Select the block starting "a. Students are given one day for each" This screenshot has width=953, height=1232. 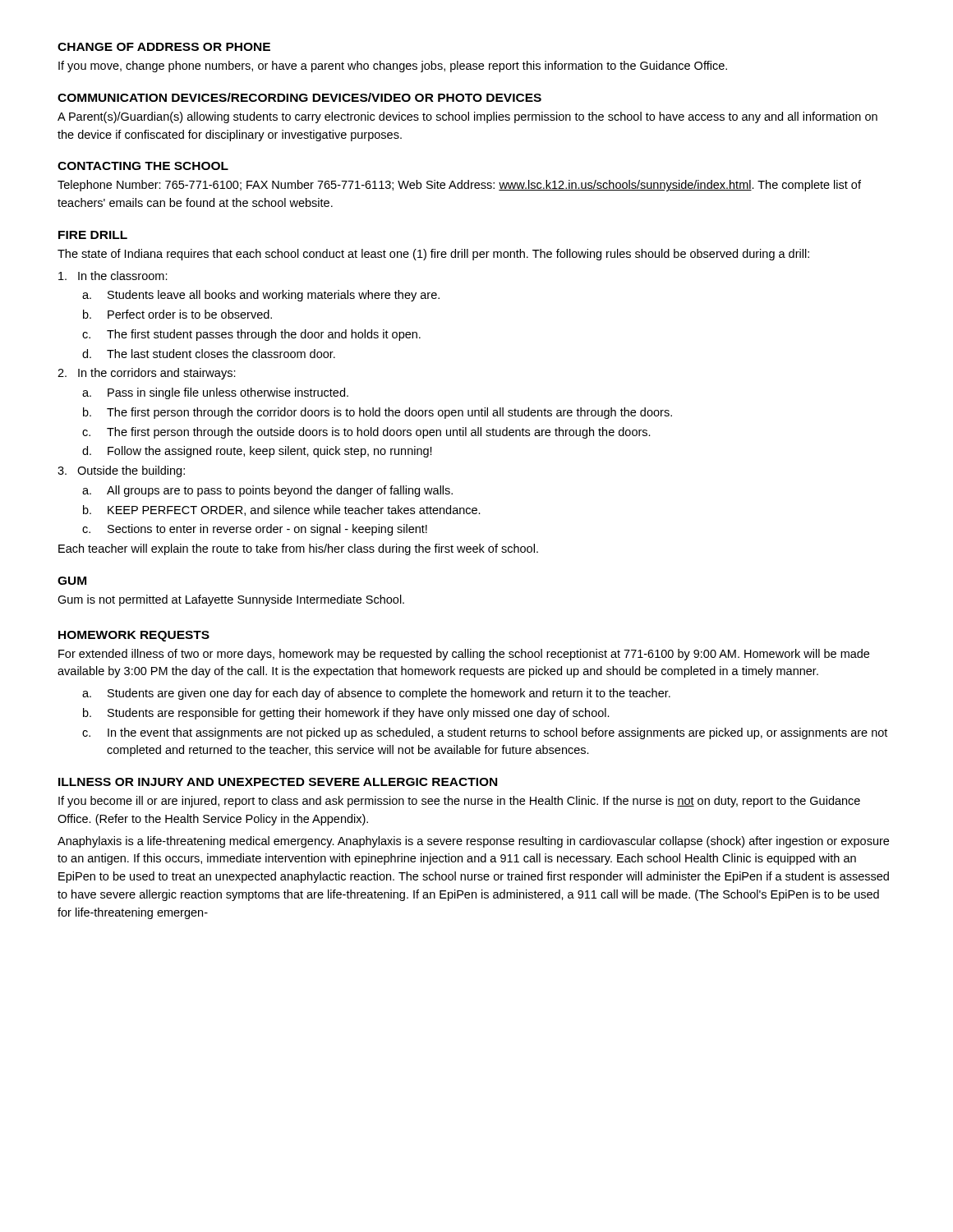[x=489, y=694]
